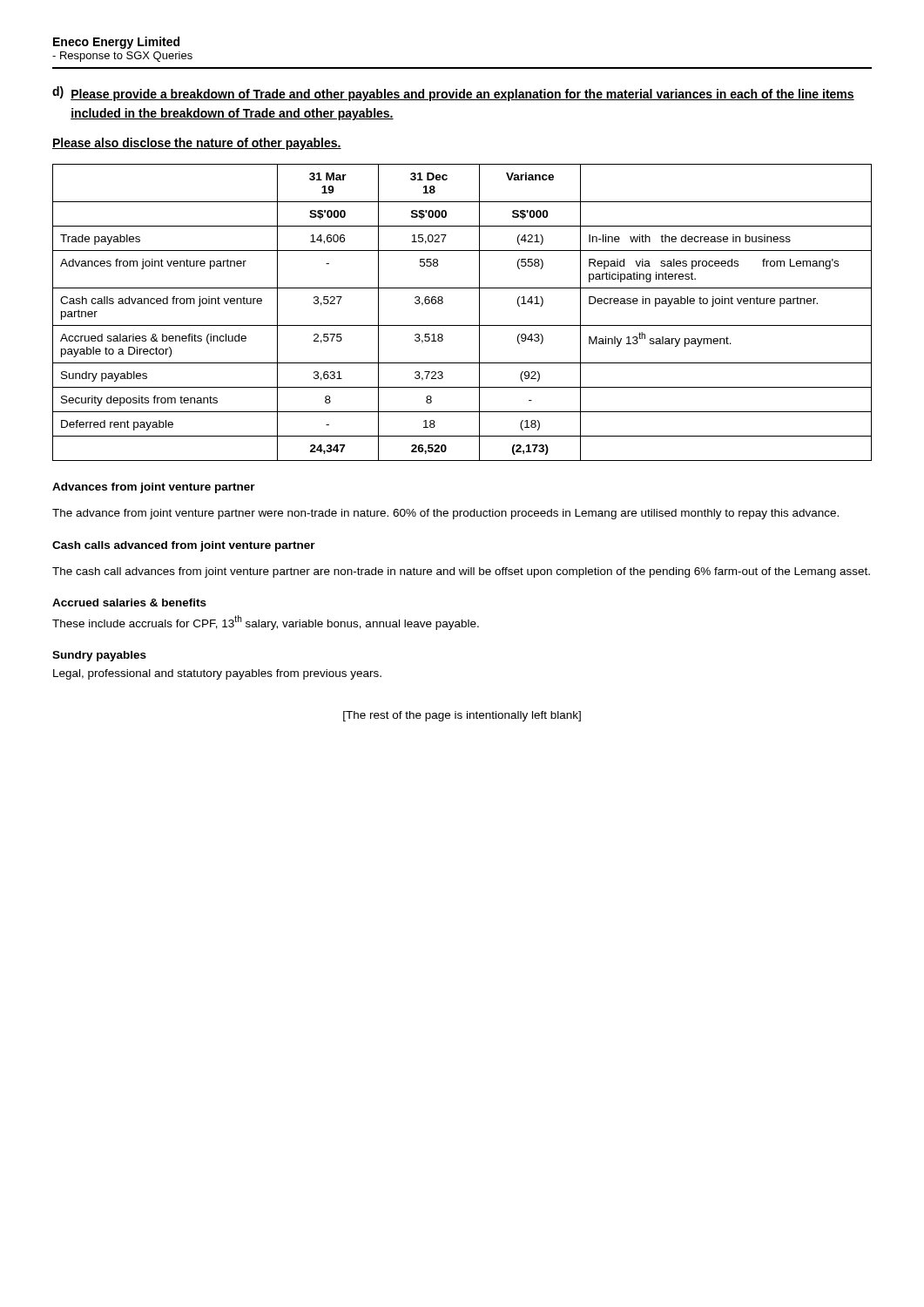
Task: Locate the text starting "The advance from joint venture partner"
Action: (x=462, y=514)
